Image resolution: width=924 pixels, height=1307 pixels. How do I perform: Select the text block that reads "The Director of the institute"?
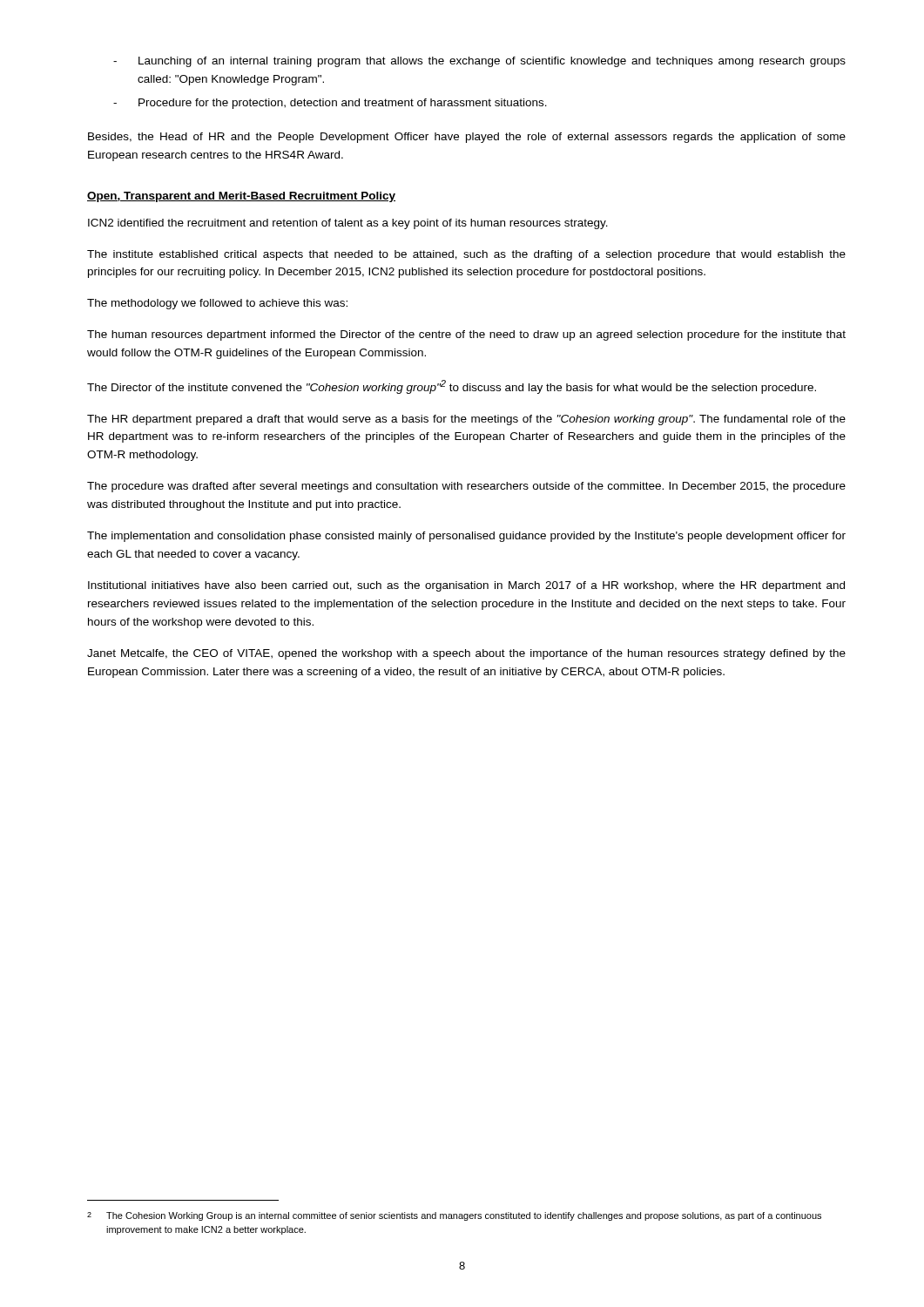click(452, 385)
